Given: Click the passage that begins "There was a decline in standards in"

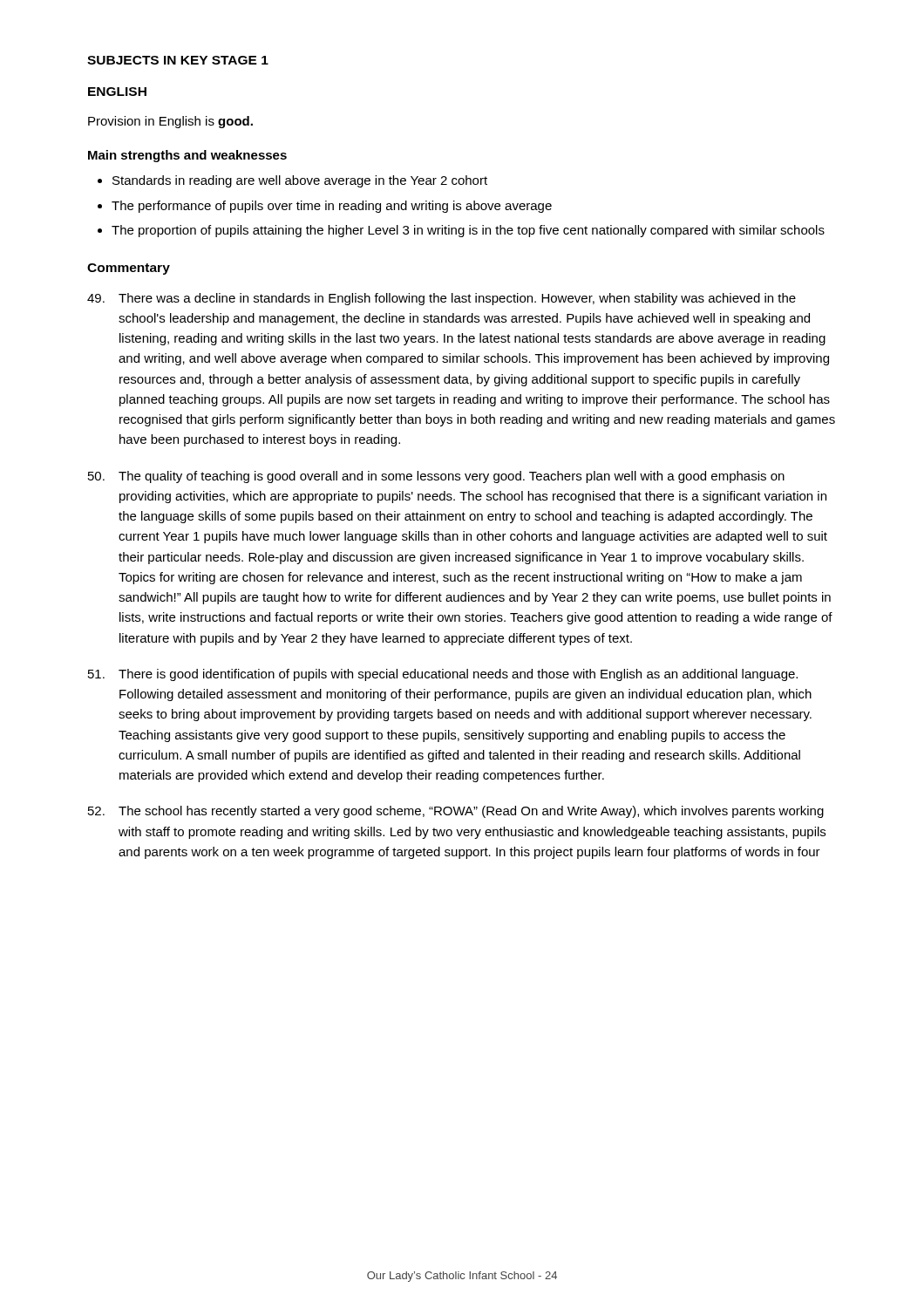Looking at the screenshot, I should point(462,368).
